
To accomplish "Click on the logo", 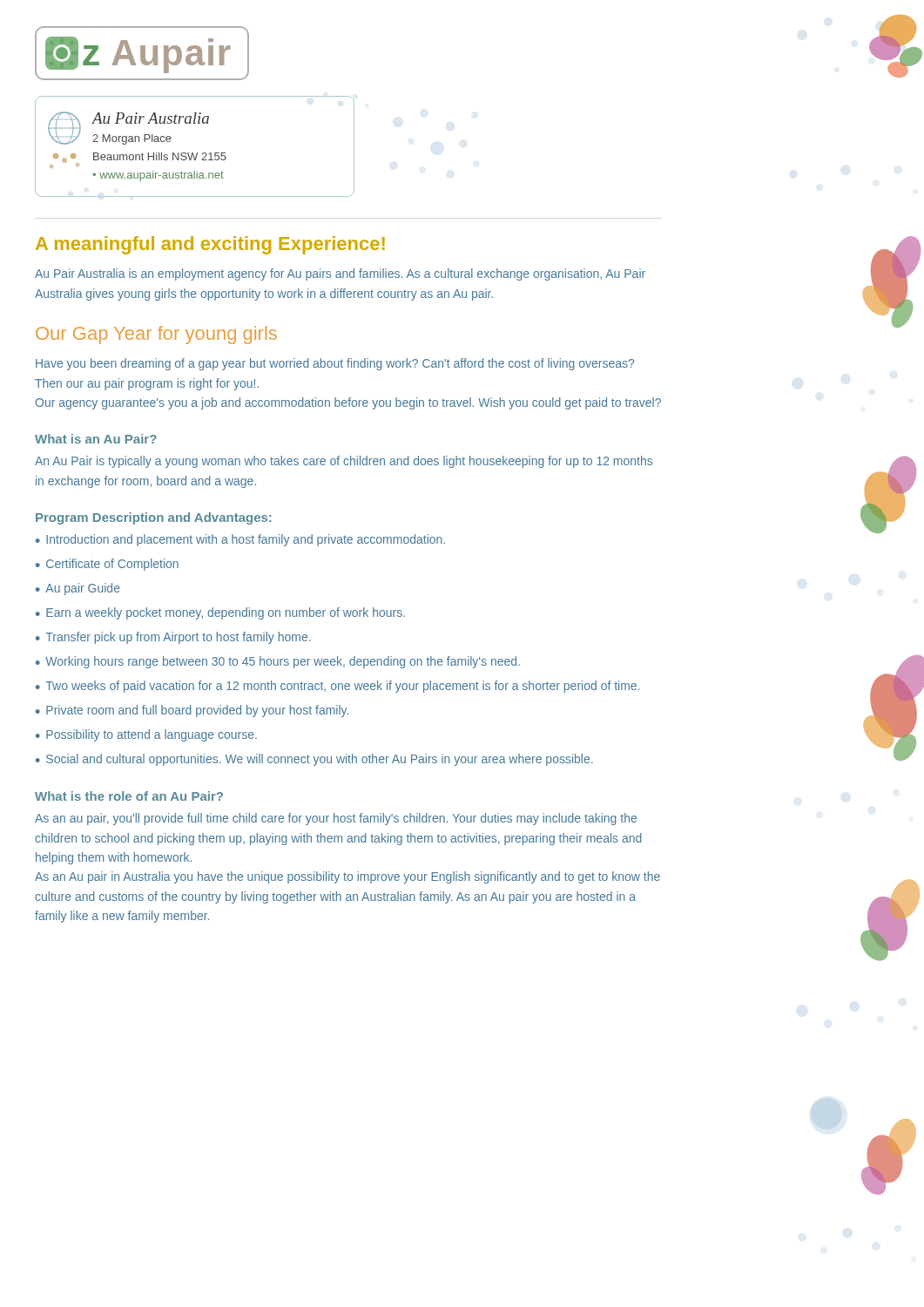I will pos(348,53).
